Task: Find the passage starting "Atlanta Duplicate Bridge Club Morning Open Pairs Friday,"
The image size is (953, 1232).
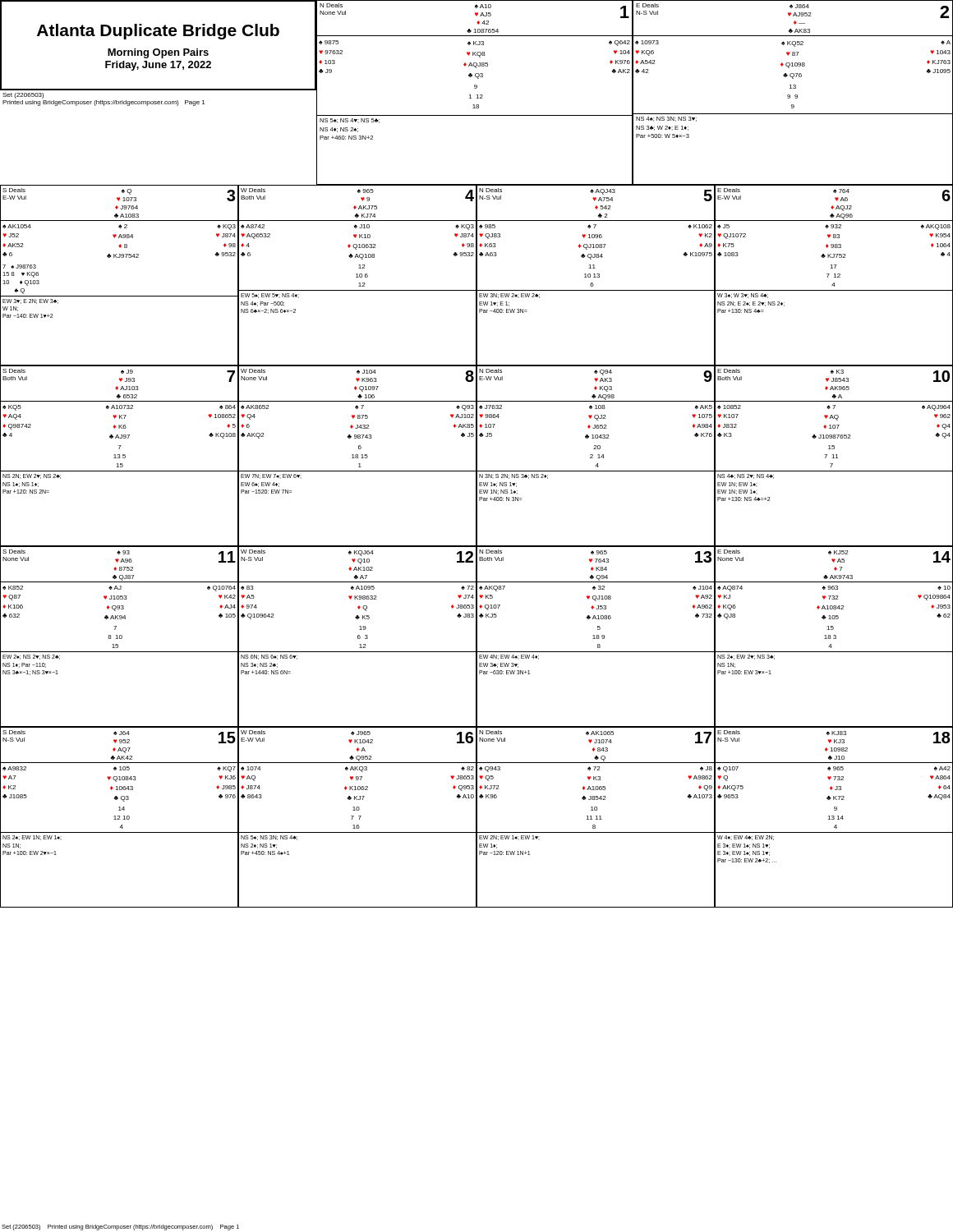Action: tap(158, 45)
